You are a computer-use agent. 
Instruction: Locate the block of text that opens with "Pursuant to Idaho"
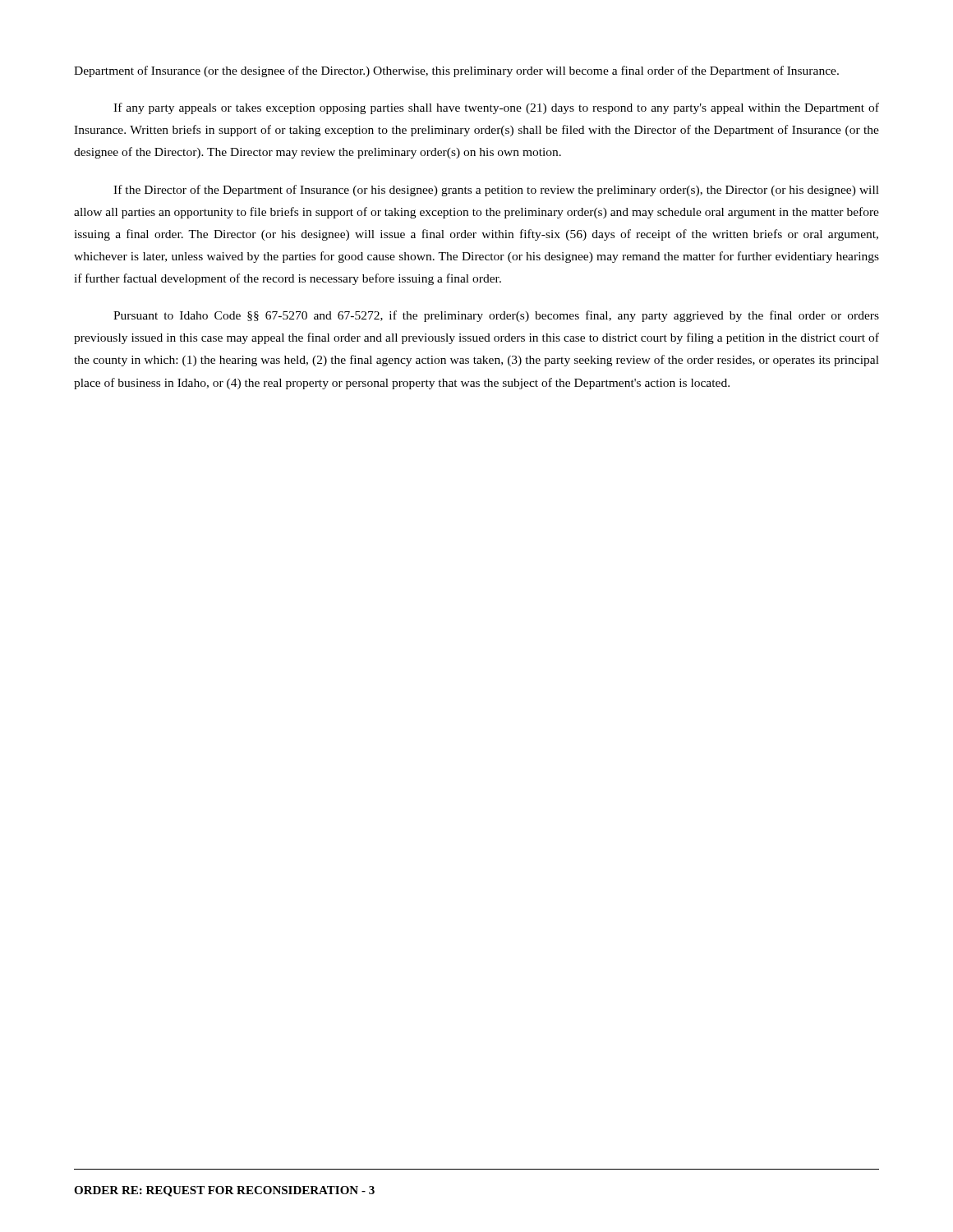click(x=476, y=349)
